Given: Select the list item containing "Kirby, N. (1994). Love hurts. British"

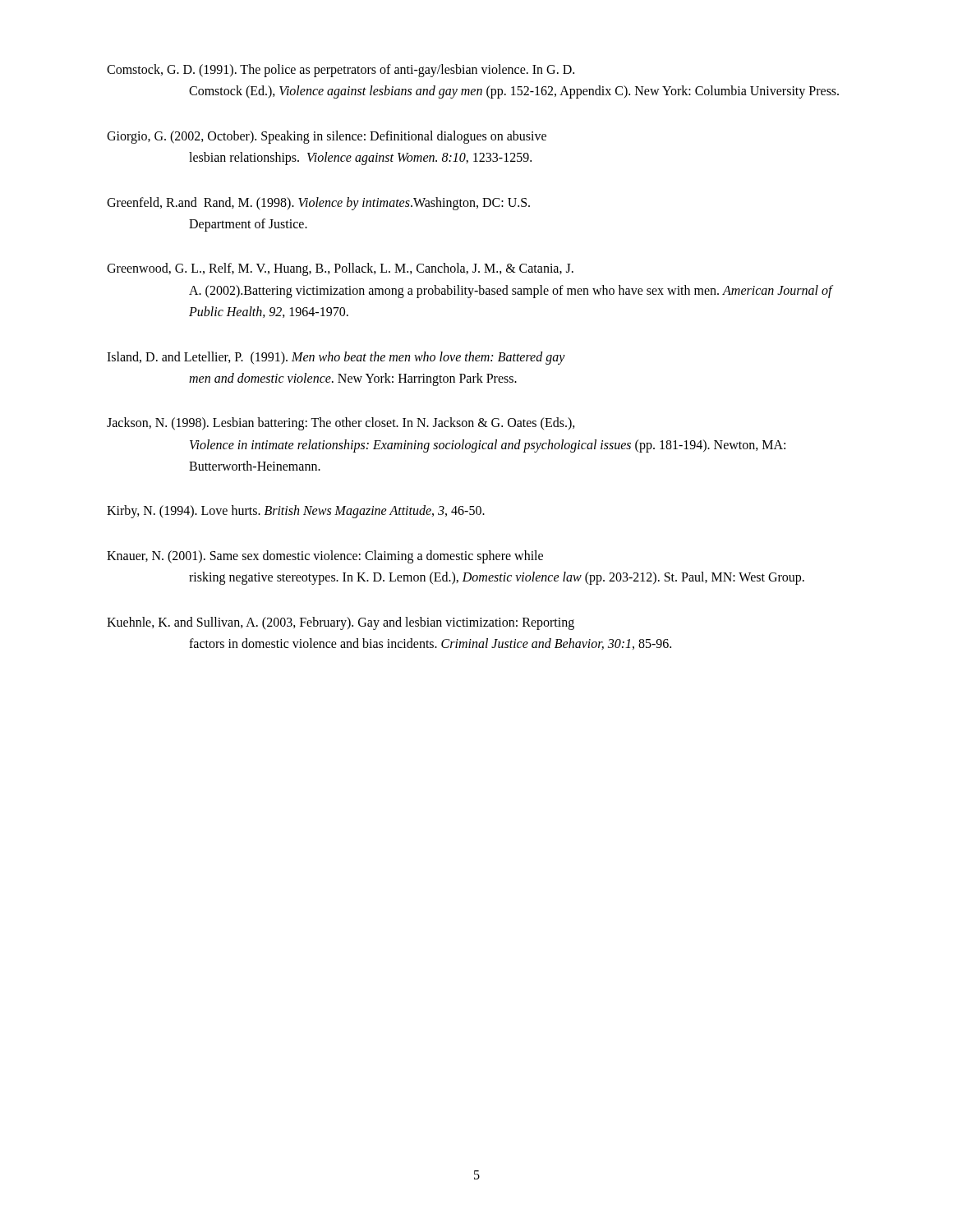Looking at the screenshot, I should [476, 511].
